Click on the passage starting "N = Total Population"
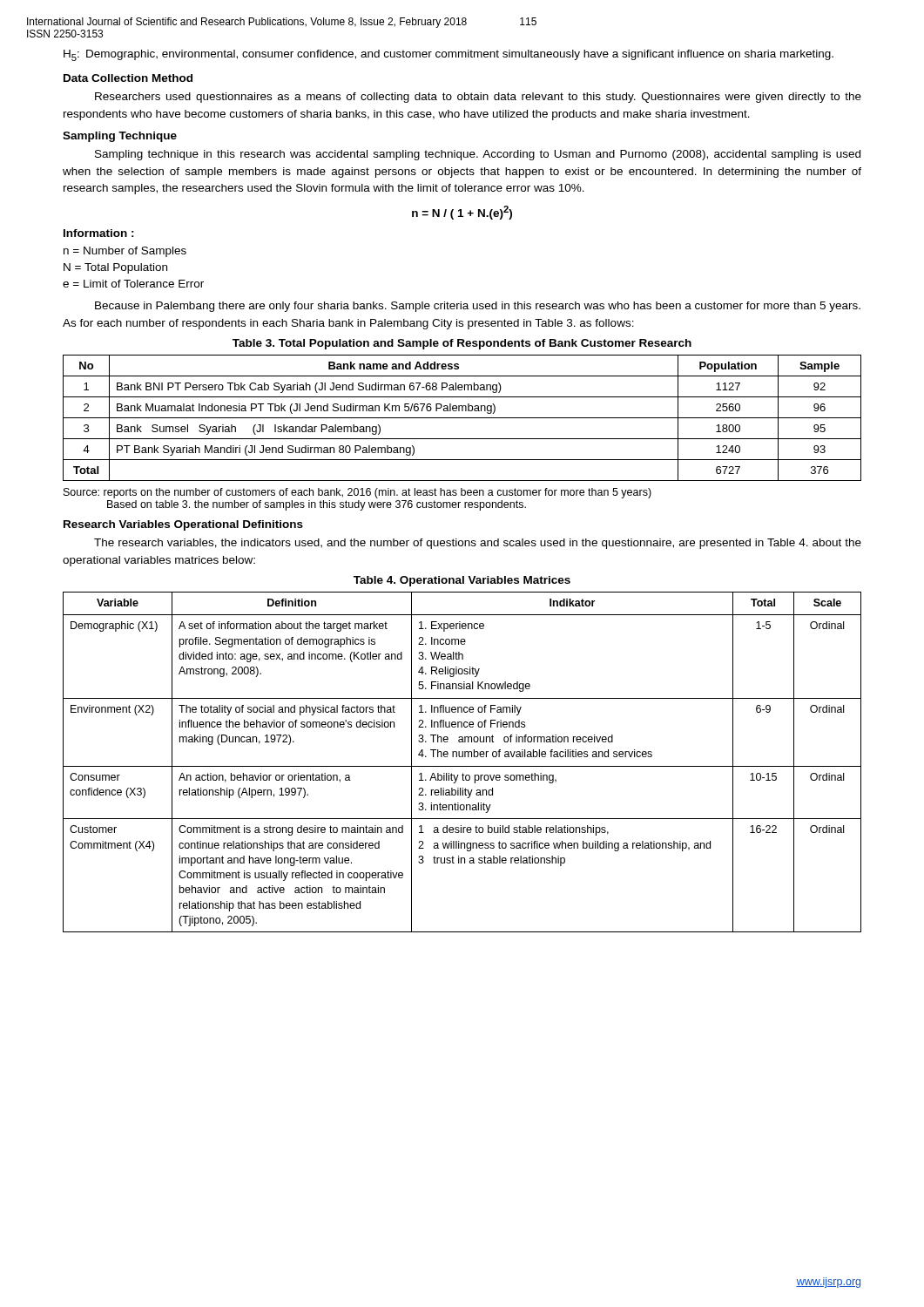This screenshot has width=924, height=1307. point(115,267)
